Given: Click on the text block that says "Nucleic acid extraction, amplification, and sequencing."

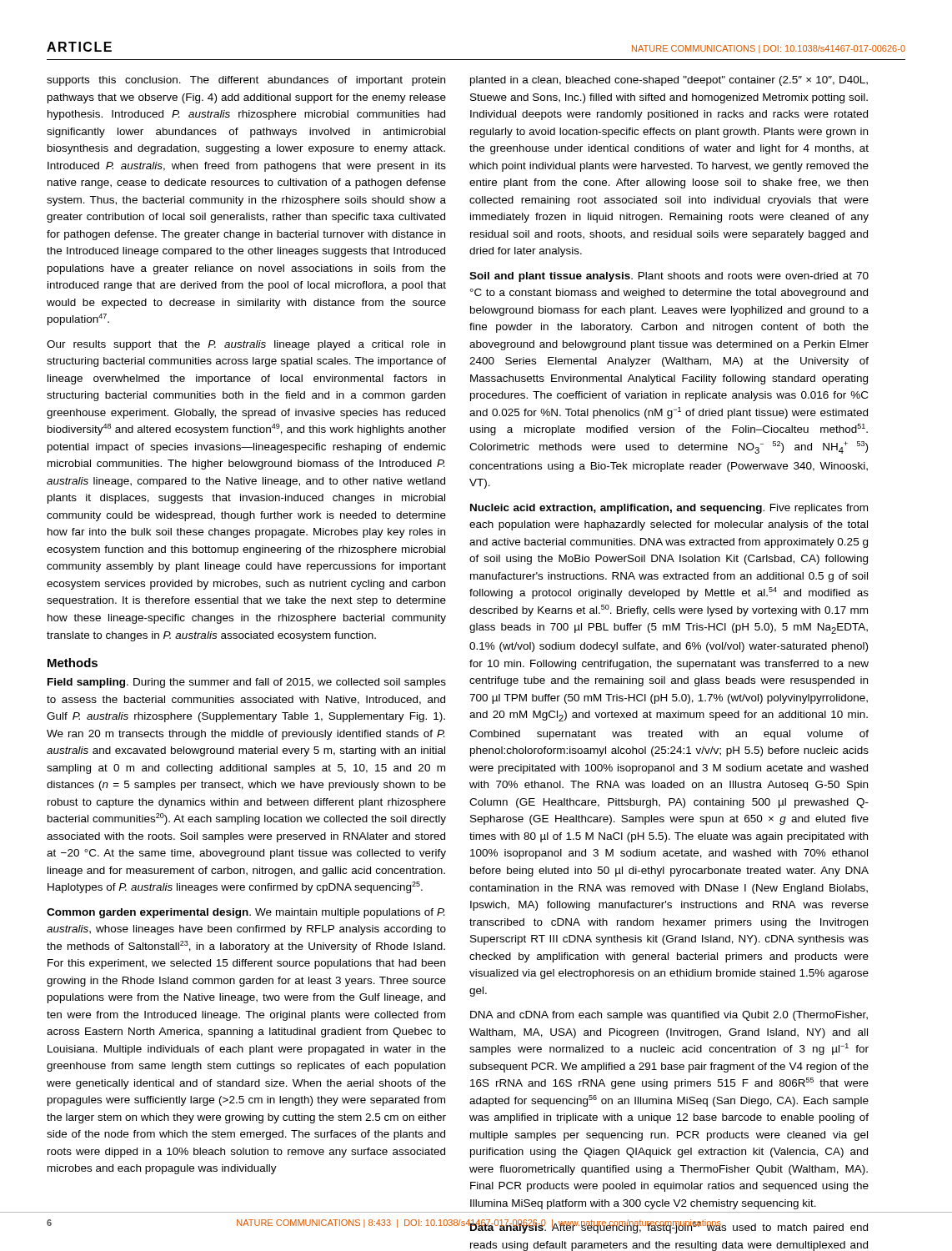Looking at the screenshot, I should pos(669,749).
